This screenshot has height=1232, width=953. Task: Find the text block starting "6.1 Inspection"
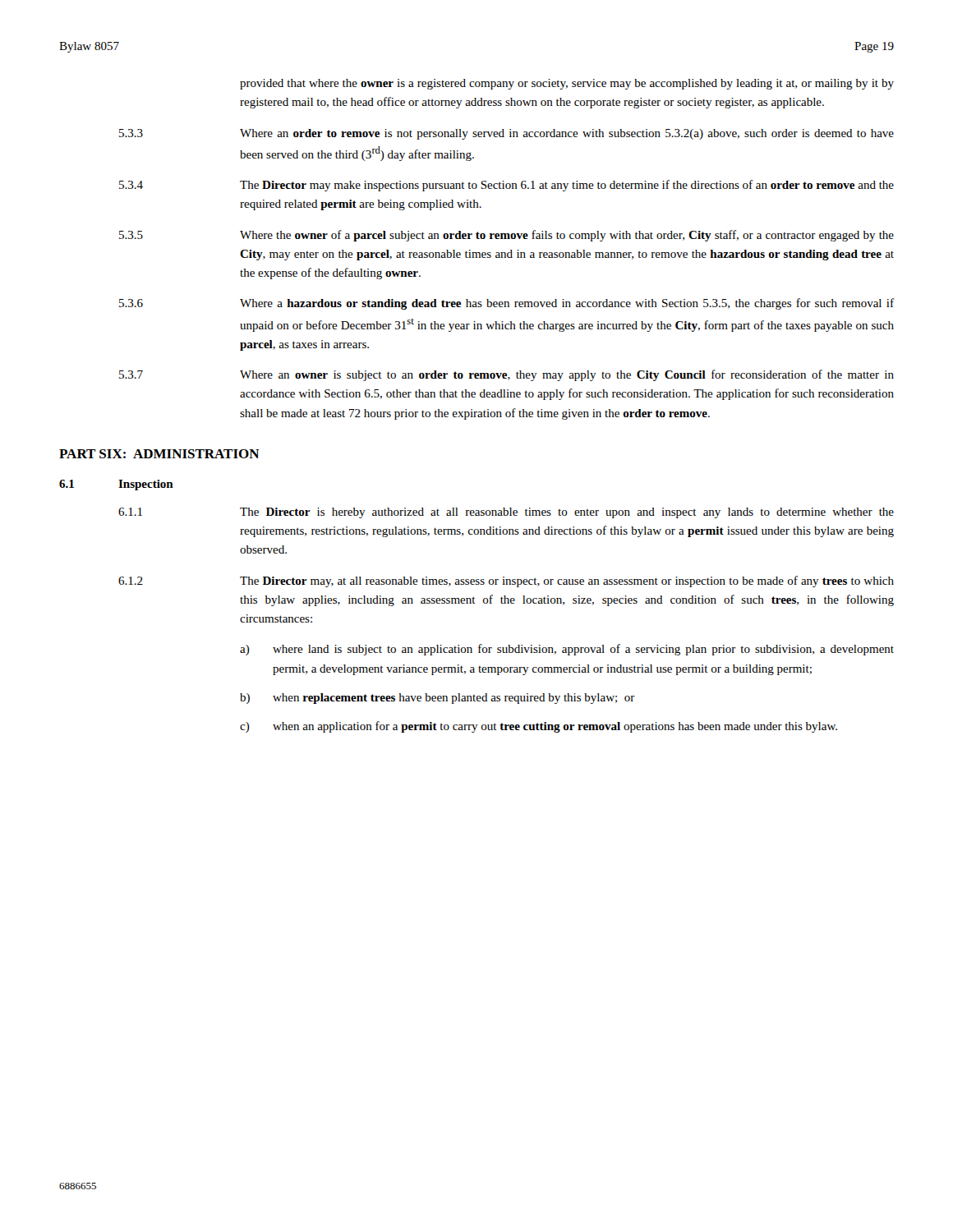click(x=116, y=484)
